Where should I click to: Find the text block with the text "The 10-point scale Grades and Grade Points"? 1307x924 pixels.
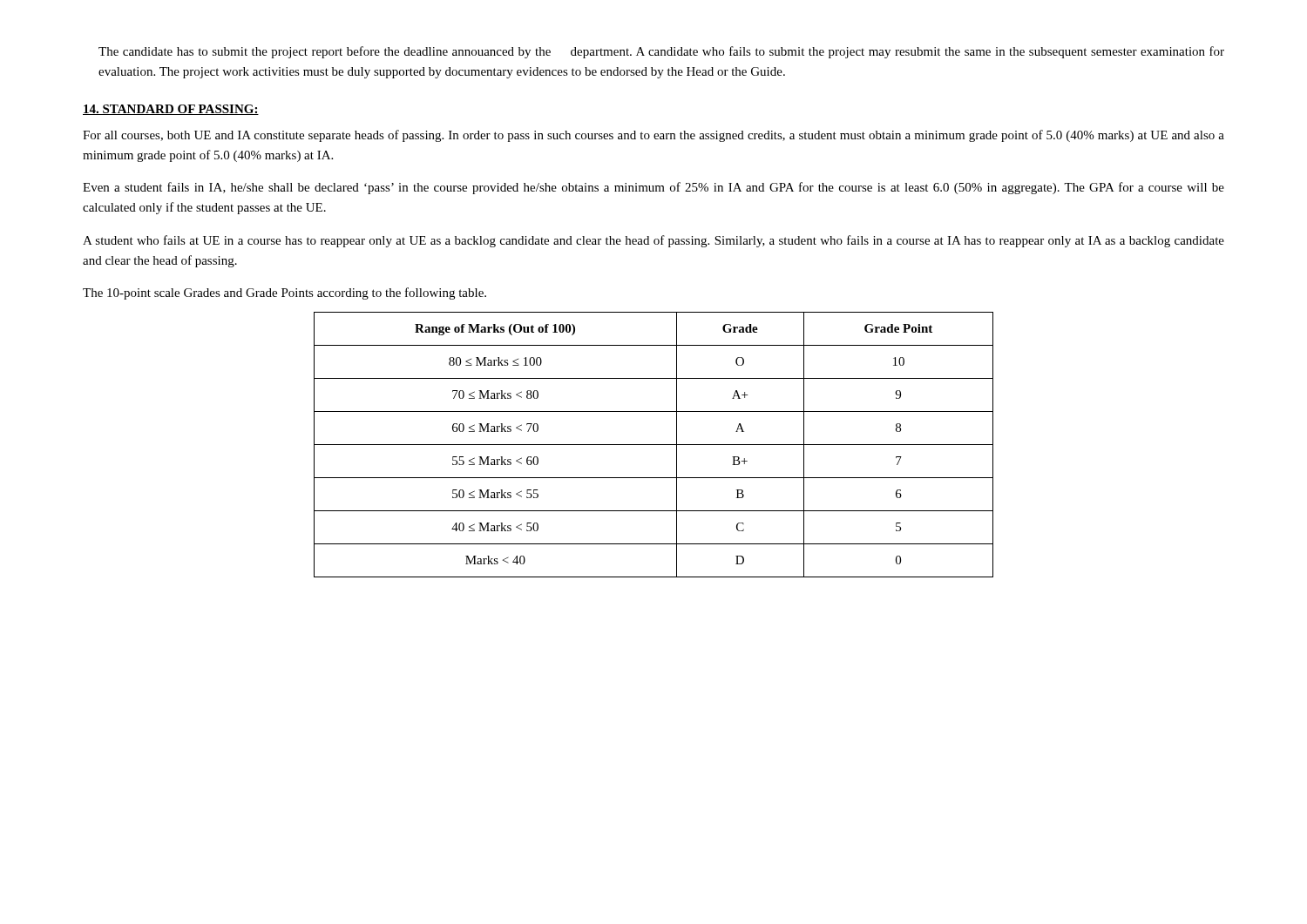point(285,293)
